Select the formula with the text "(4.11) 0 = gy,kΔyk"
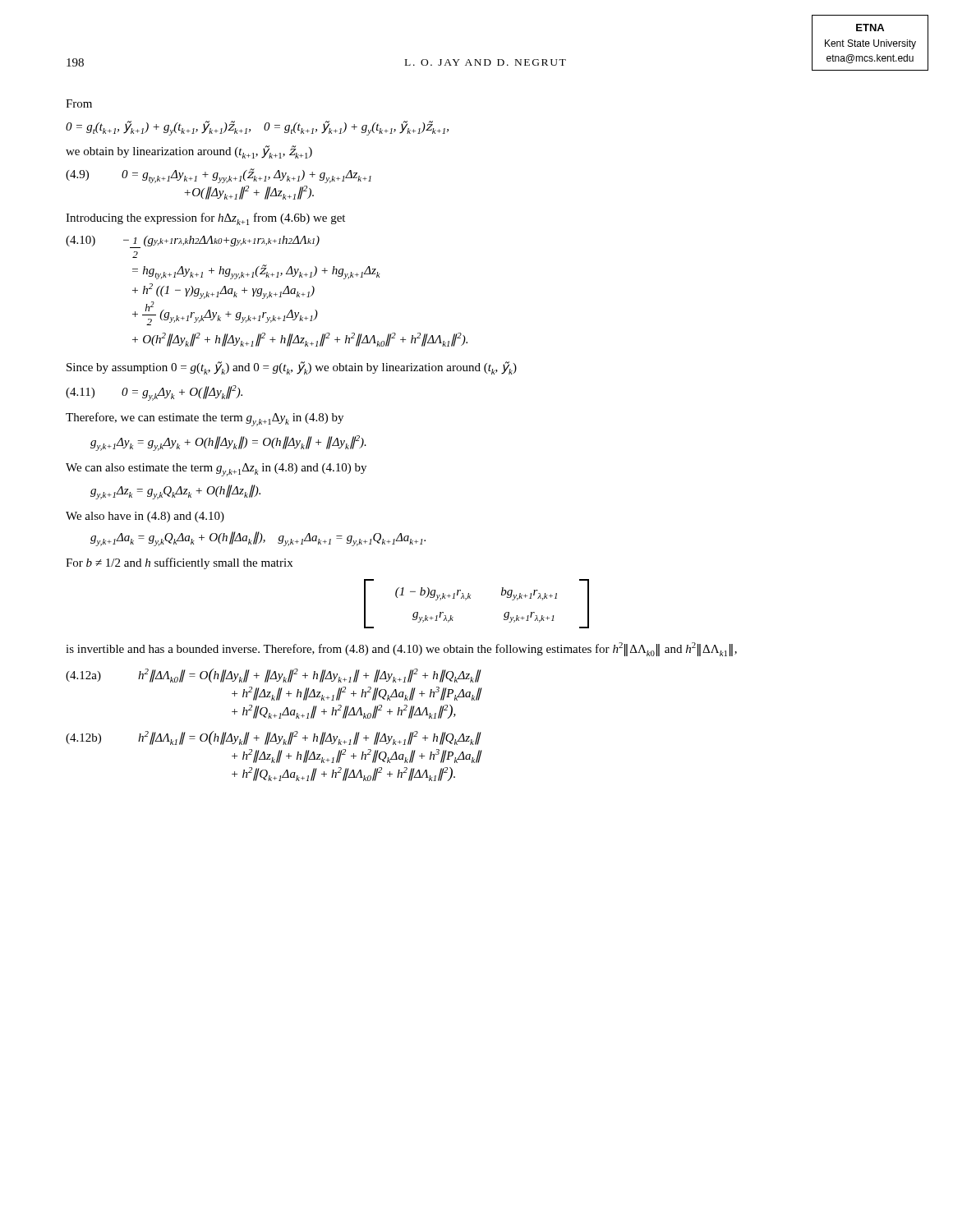This screenshot has width=953, height=1232. coord(154,393)
